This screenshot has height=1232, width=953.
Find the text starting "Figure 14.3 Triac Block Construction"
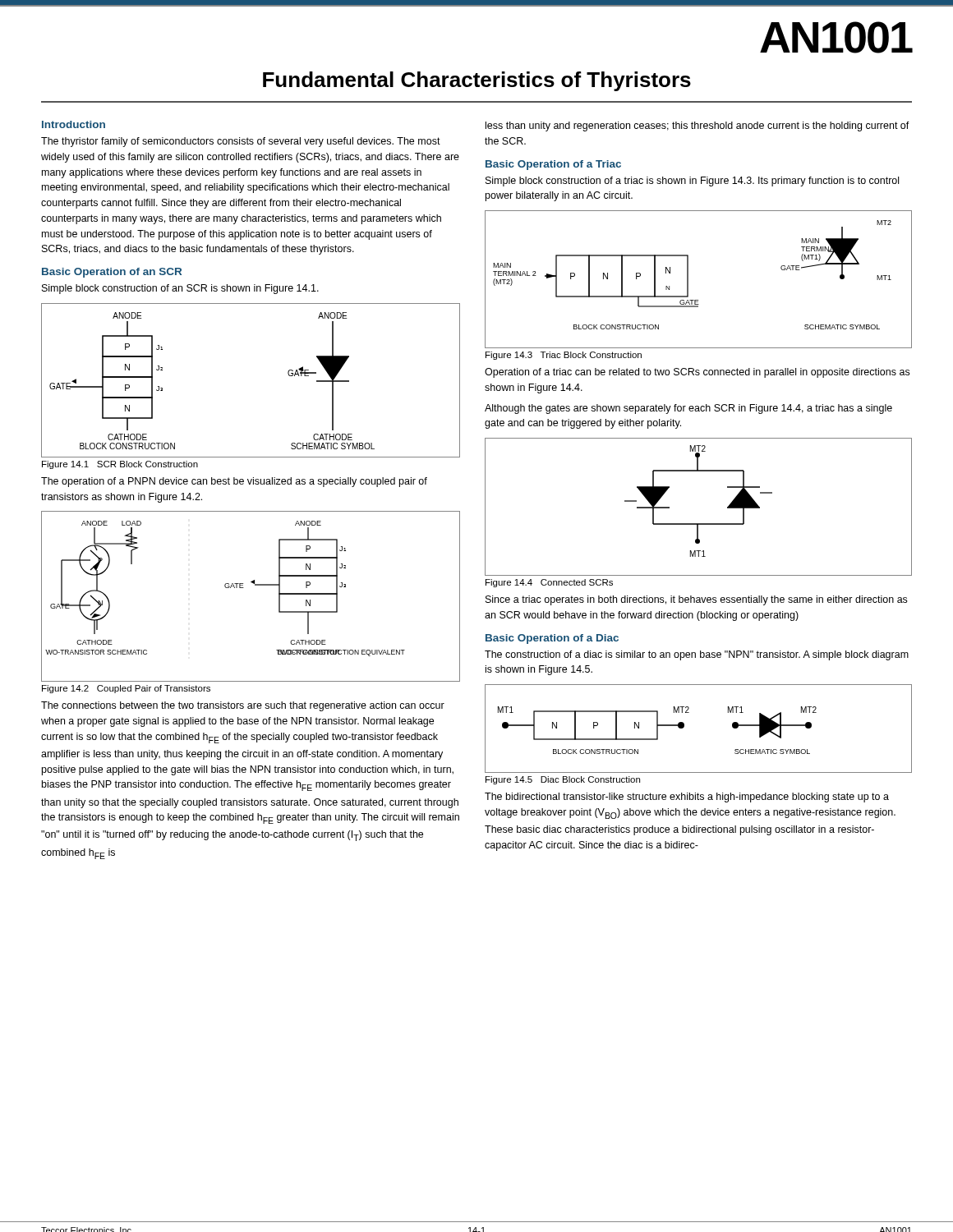coord(563,355)
